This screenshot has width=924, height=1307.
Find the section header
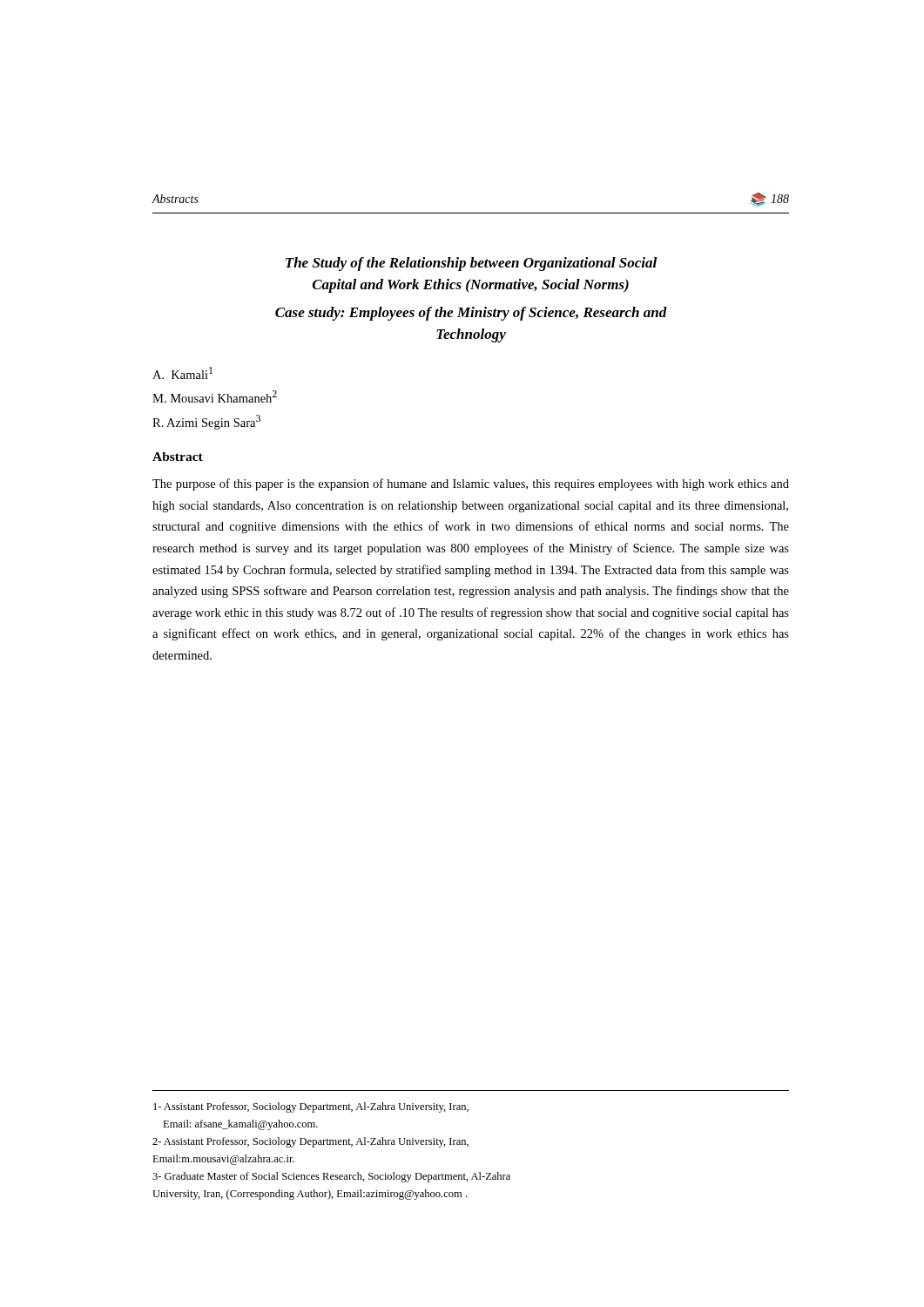pyautogui.click(x=178, y=456)
